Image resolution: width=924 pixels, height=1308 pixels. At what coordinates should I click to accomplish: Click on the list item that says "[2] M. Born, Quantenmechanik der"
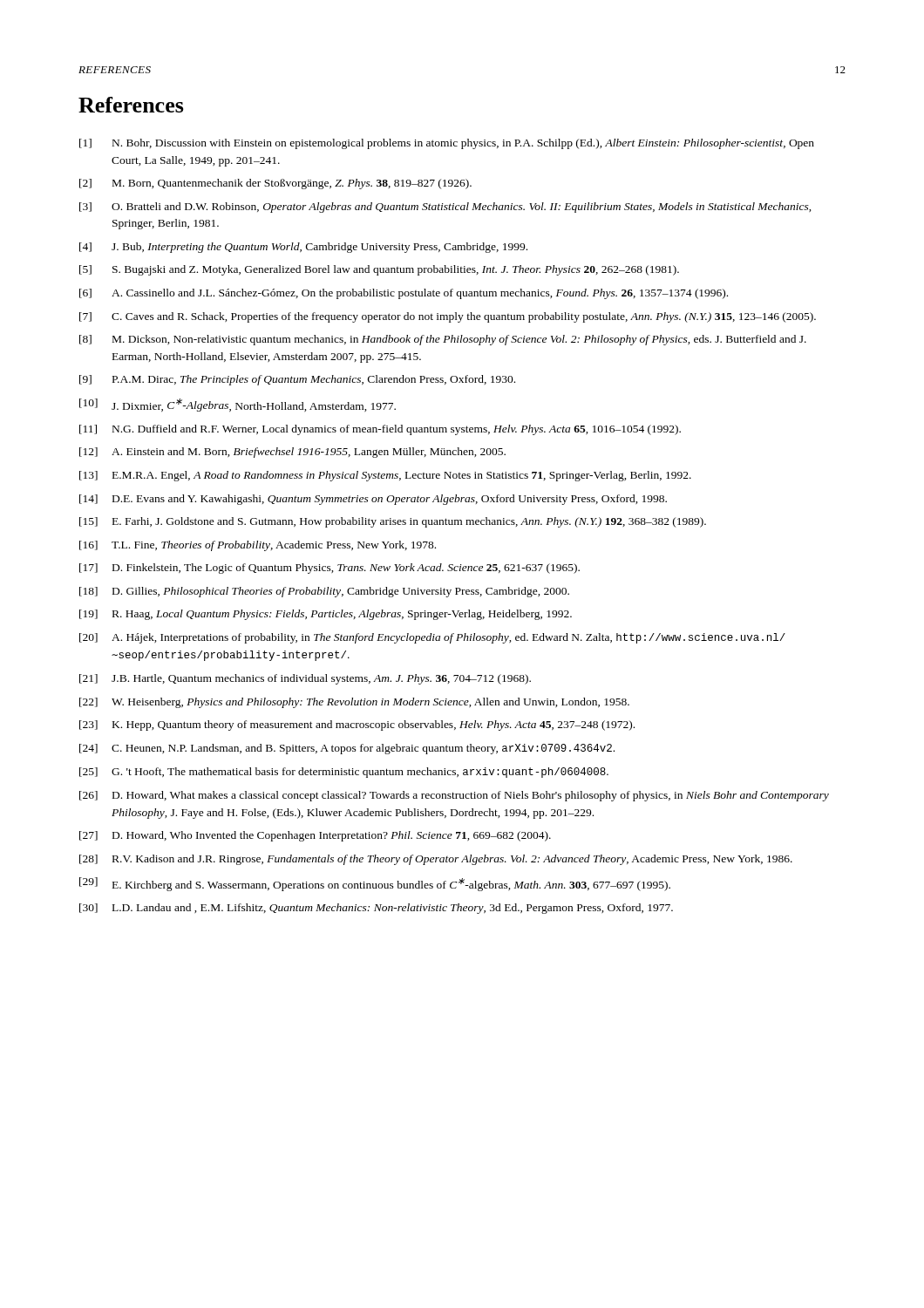click(462, 183)
